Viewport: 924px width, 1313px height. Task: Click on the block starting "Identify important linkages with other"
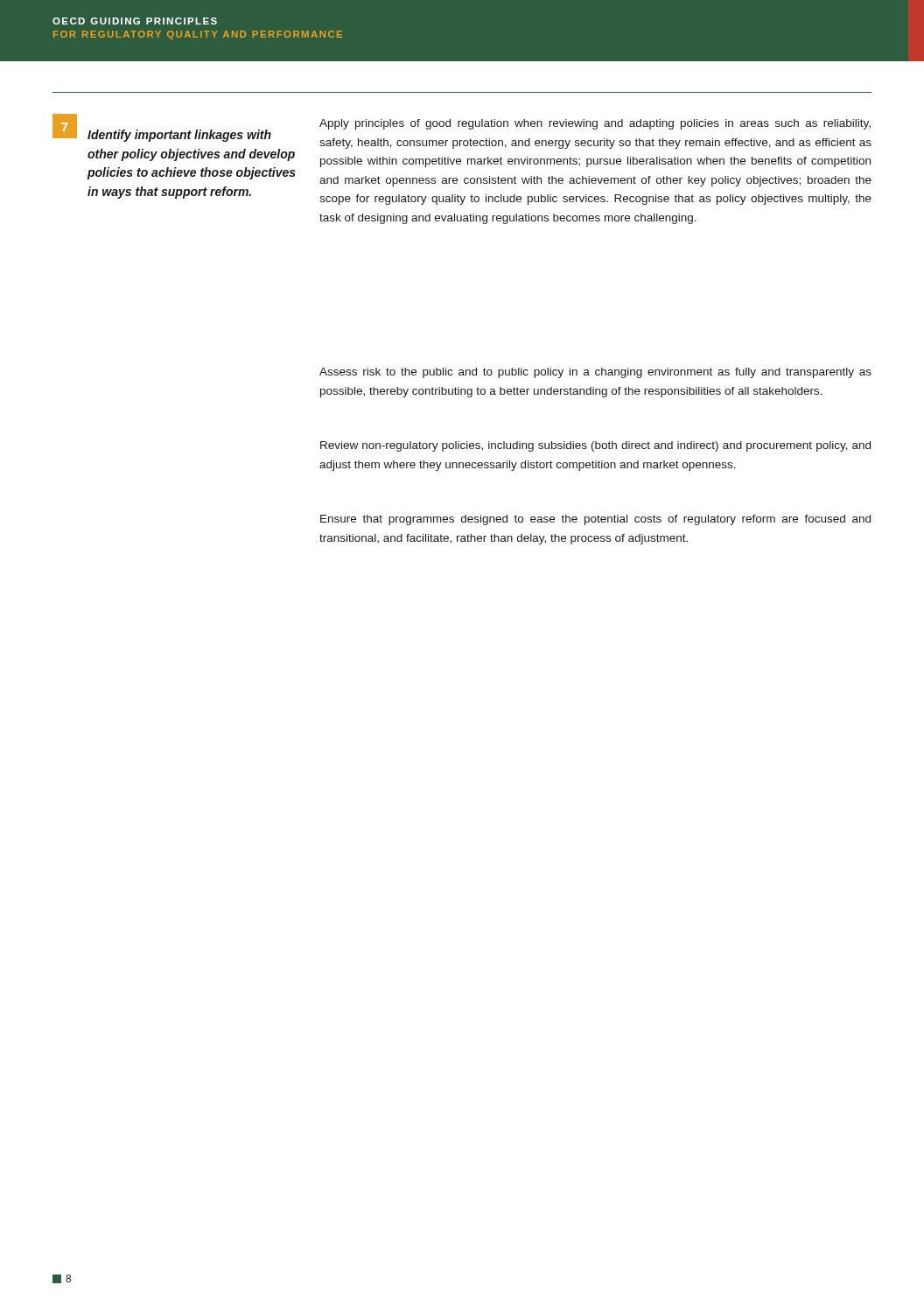(x=195, y=164)
